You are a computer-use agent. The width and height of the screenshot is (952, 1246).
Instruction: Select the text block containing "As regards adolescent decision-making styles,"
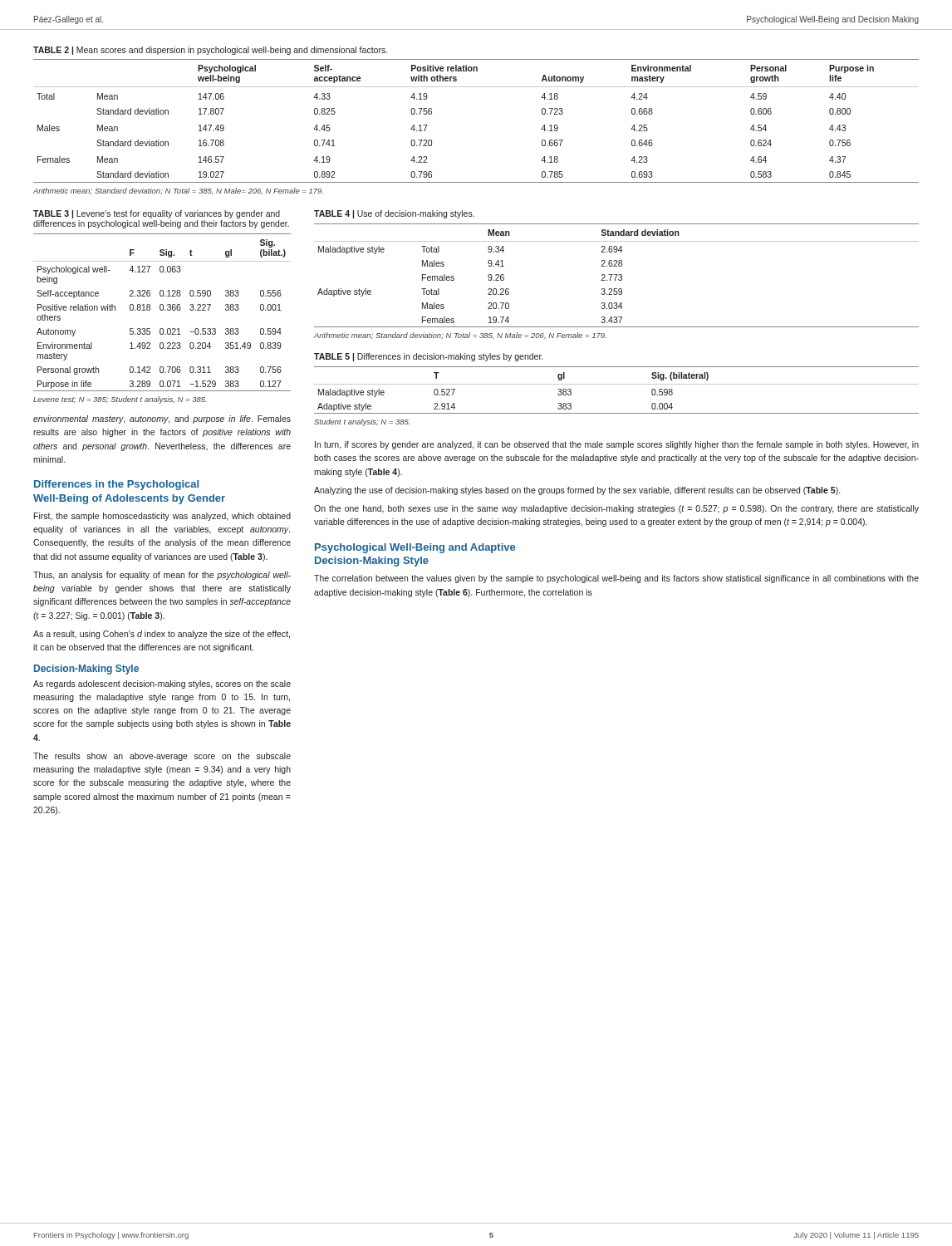point(162,710)
